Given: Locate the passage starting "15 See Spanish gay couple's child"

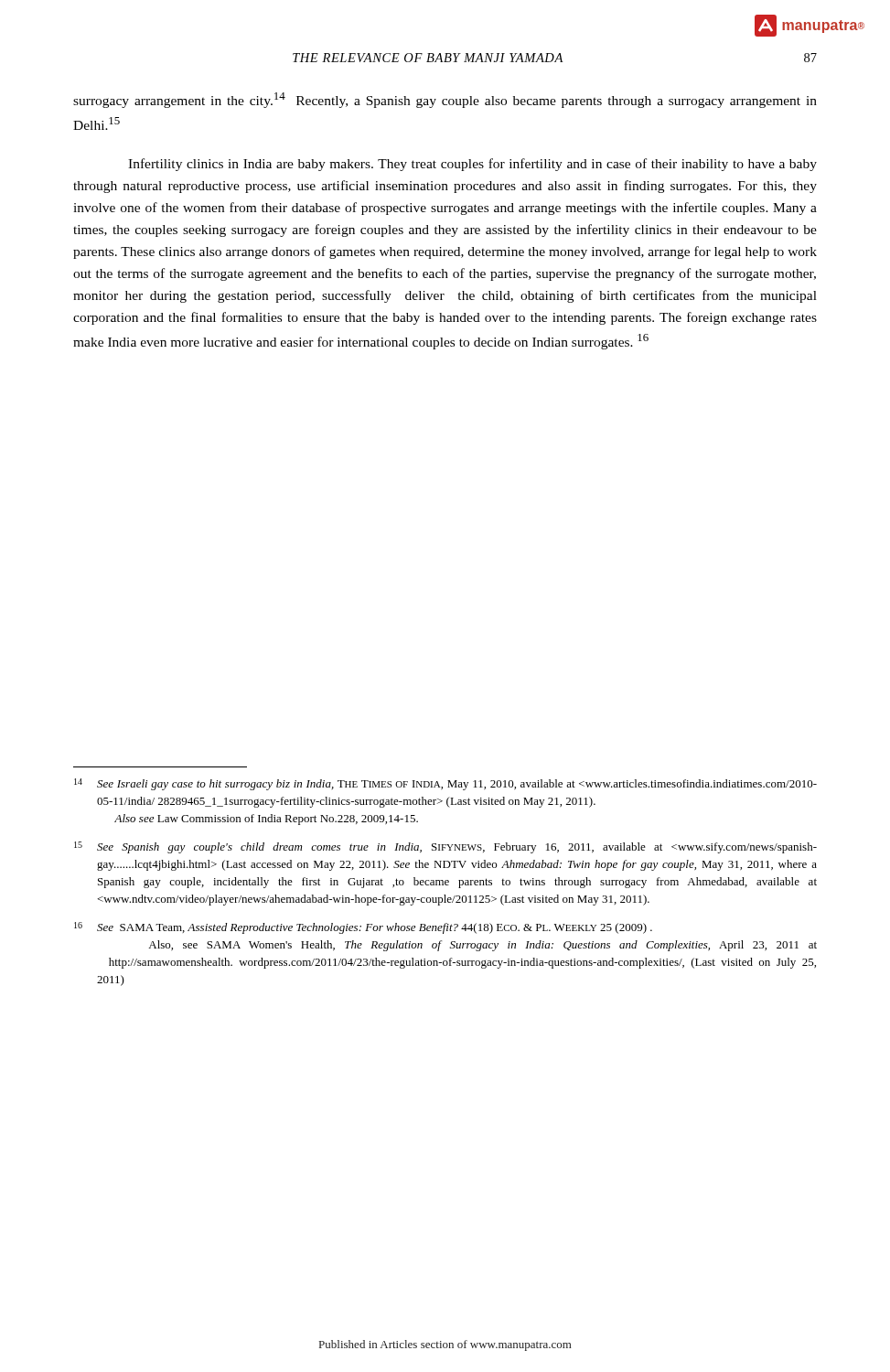Looking at the screenshot, I should 445,873.
